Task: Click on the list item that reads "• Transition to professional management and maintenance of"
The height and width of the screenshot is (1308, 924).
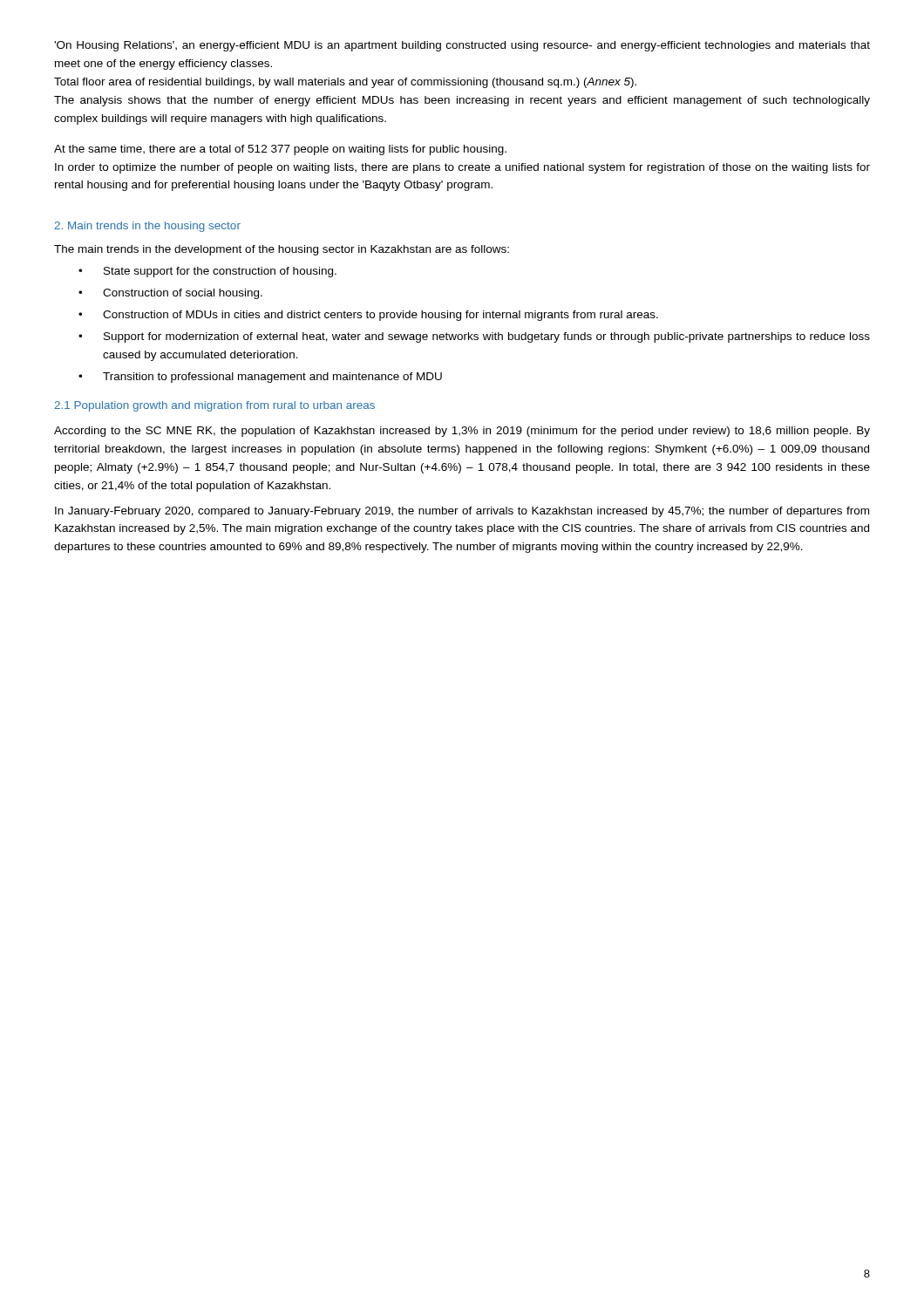Action: point(260,378)
